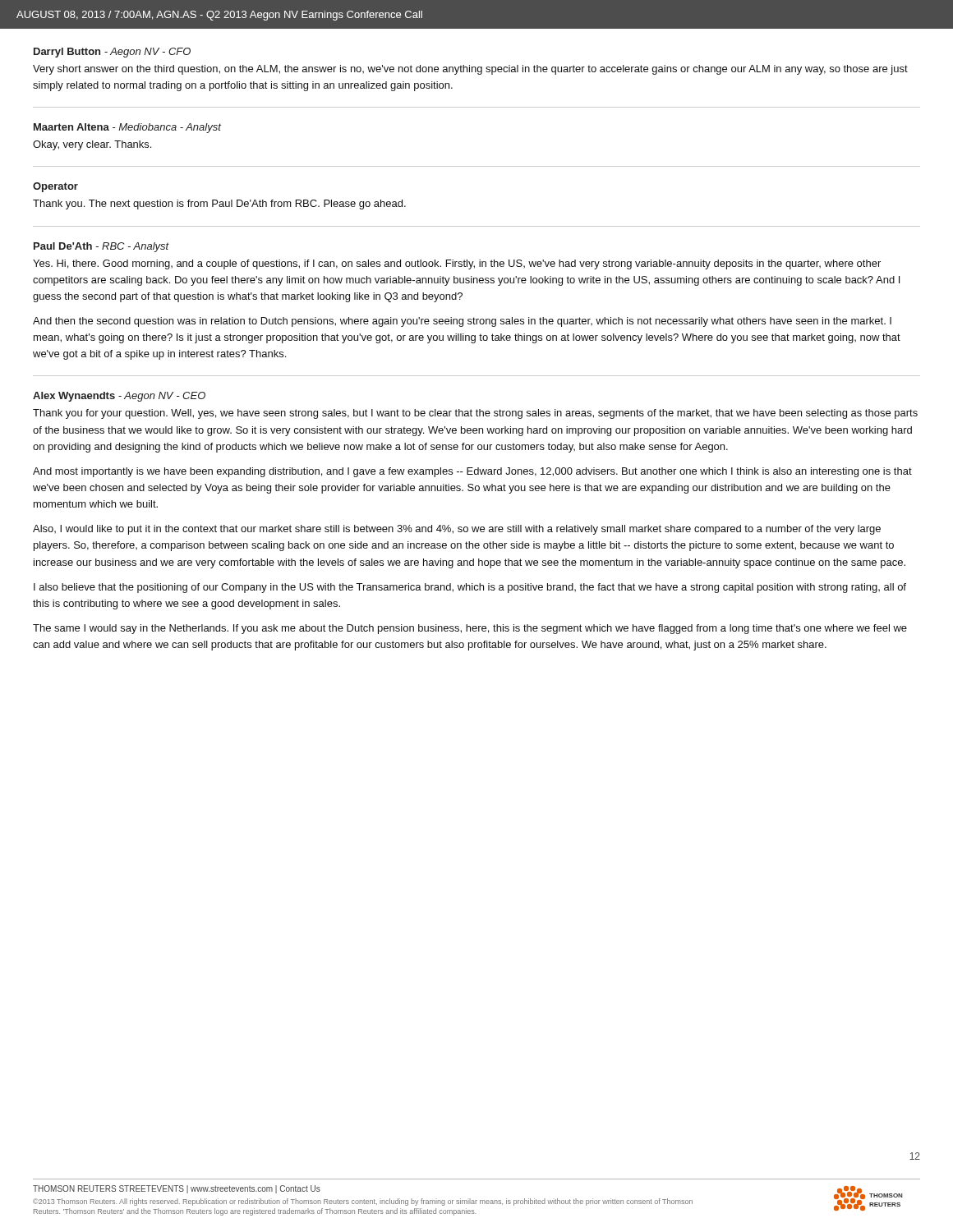
Task: Locate the region starting "Alex Wynaendts - Aegon NV"
Action: tap(476, 521)
